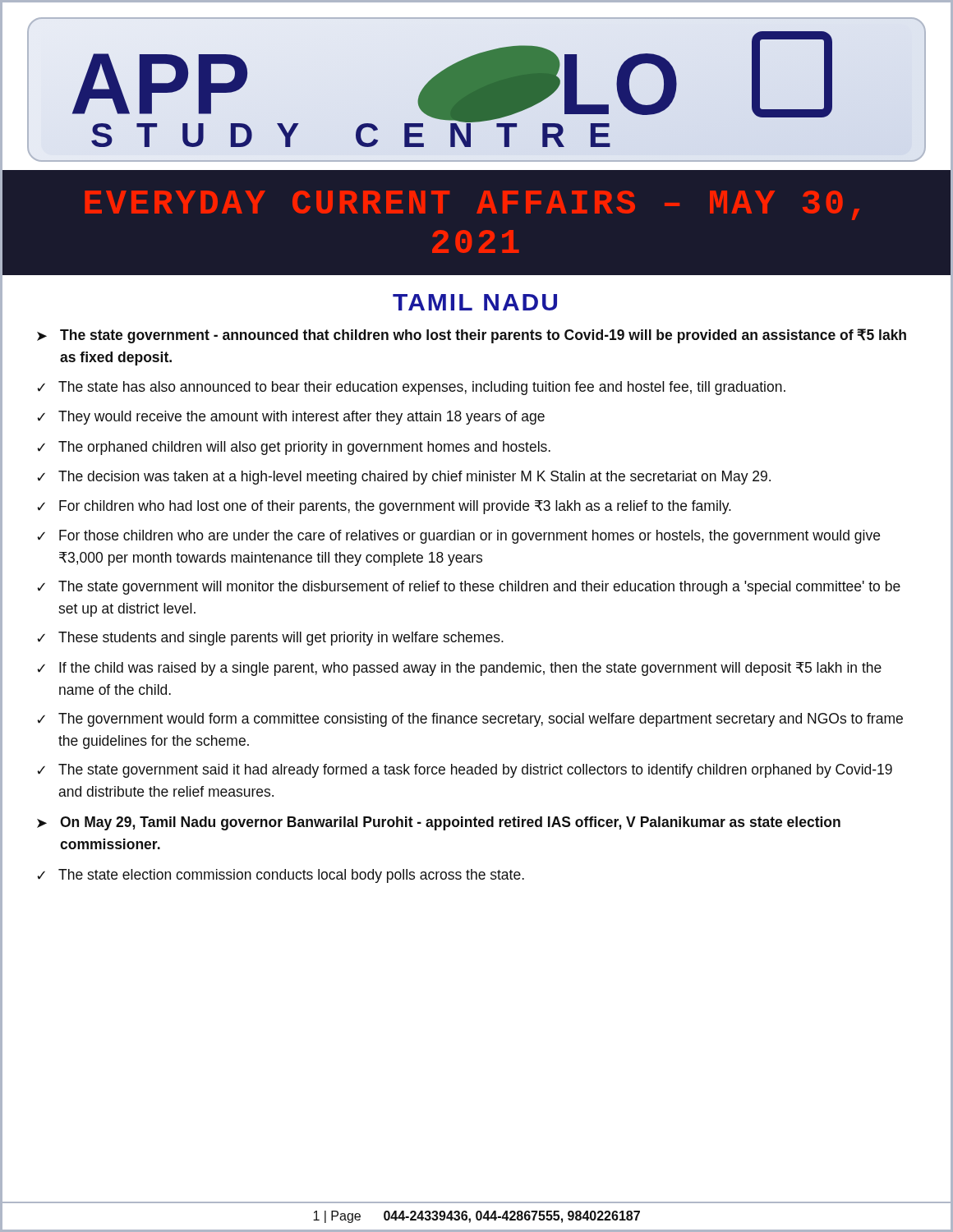Where is the passage that starts "✓ The orphaned children will also get"?
This screenshot has width=953, height=1232.
(476, 447)
